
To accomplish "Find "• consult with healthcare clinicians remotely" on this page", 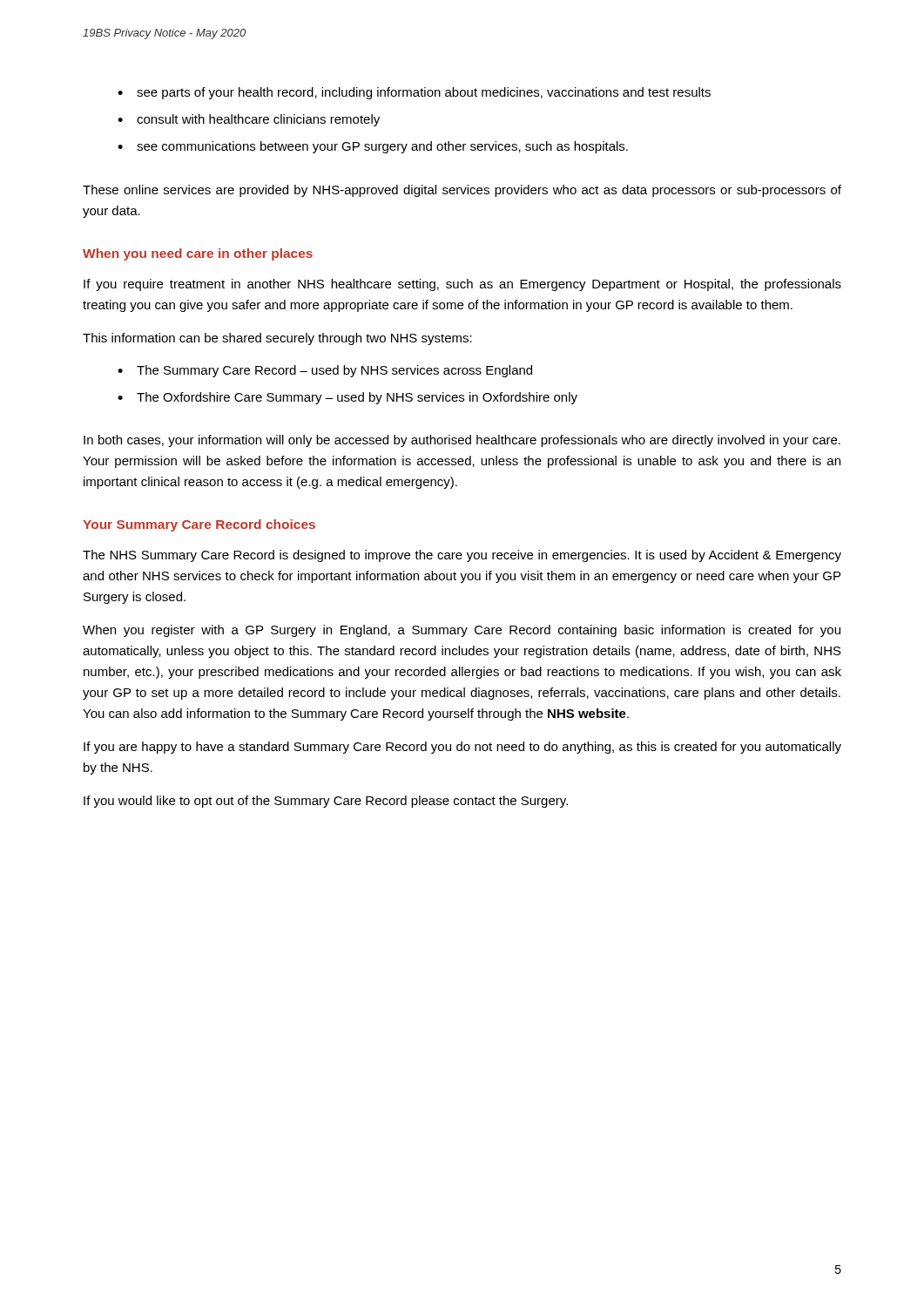I will click(x=249, y=120).
